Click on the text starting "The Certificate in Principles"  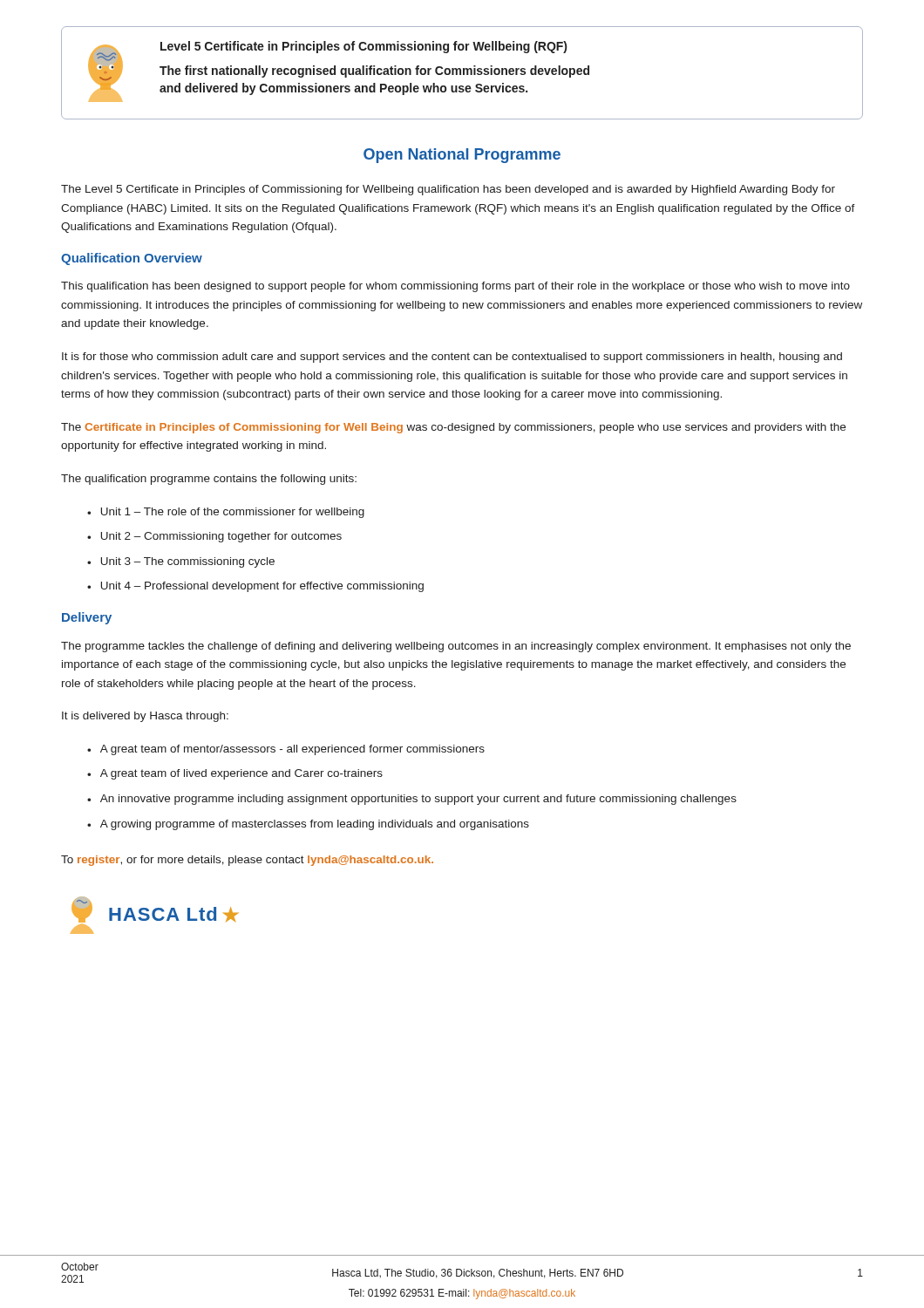462,436
